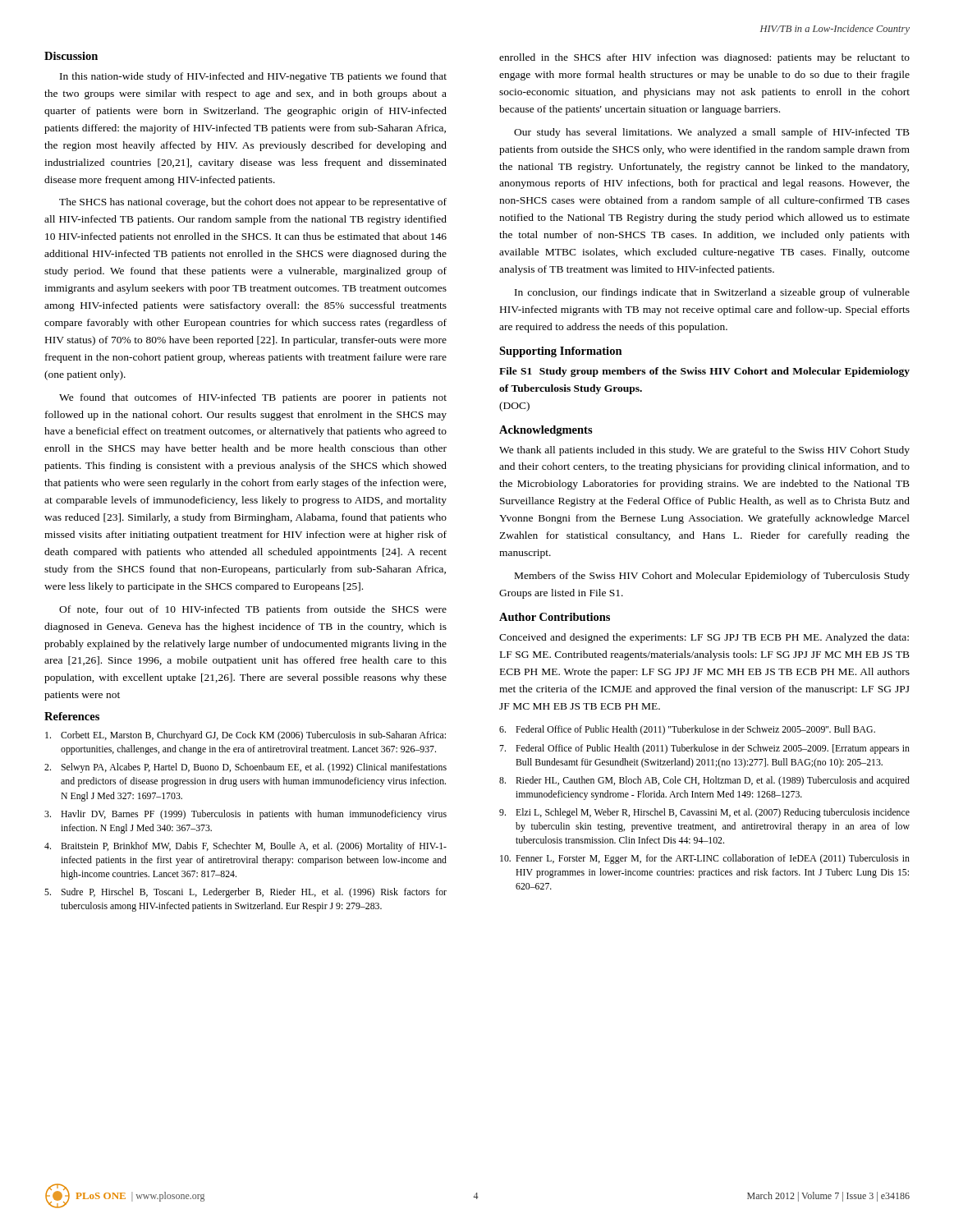Click the passage that begins "We thank all patients included in this"
954x1232 pixels.
[x=704, y=502]
